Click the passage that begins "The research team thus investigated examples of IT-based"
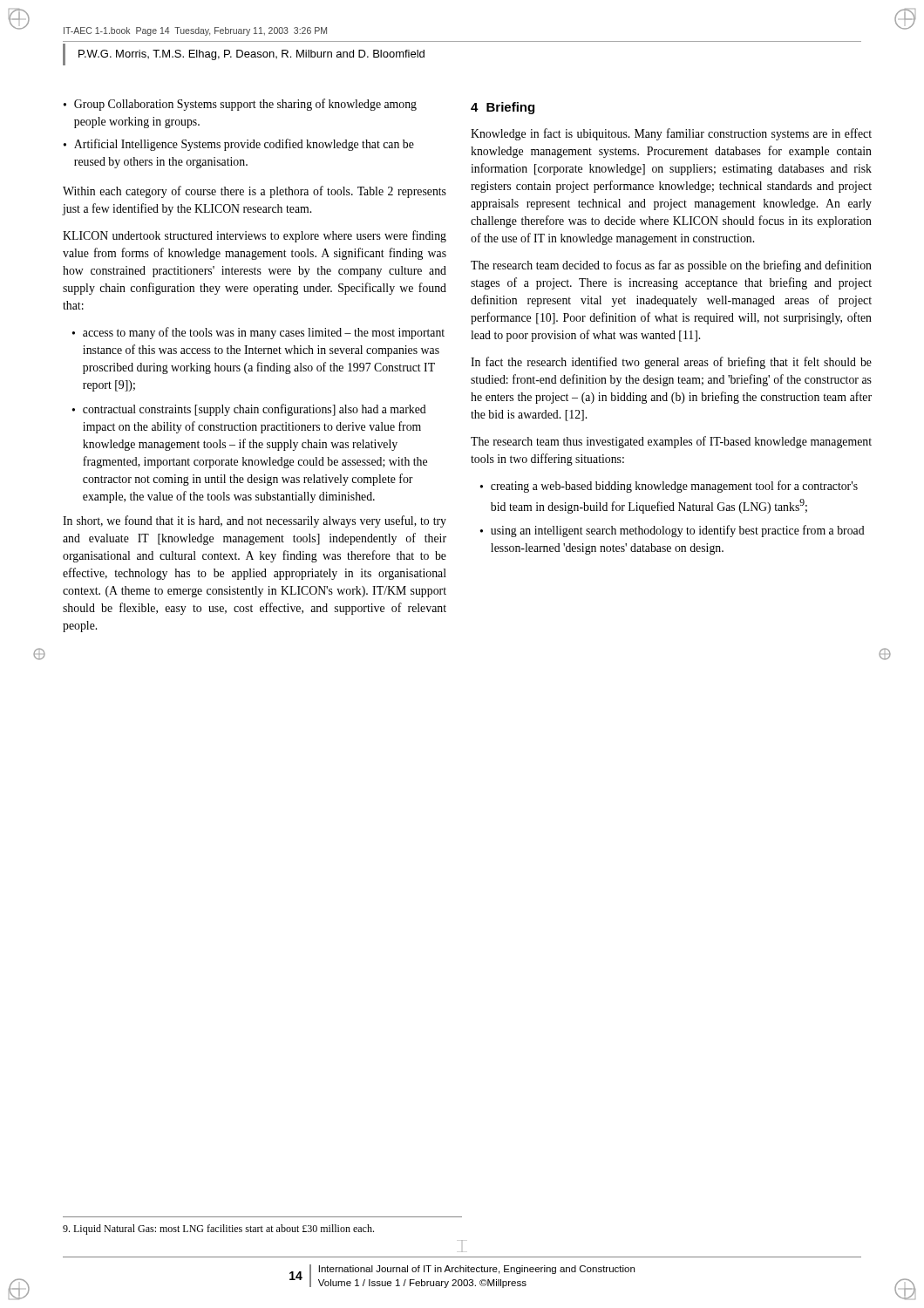 (671, 450)
